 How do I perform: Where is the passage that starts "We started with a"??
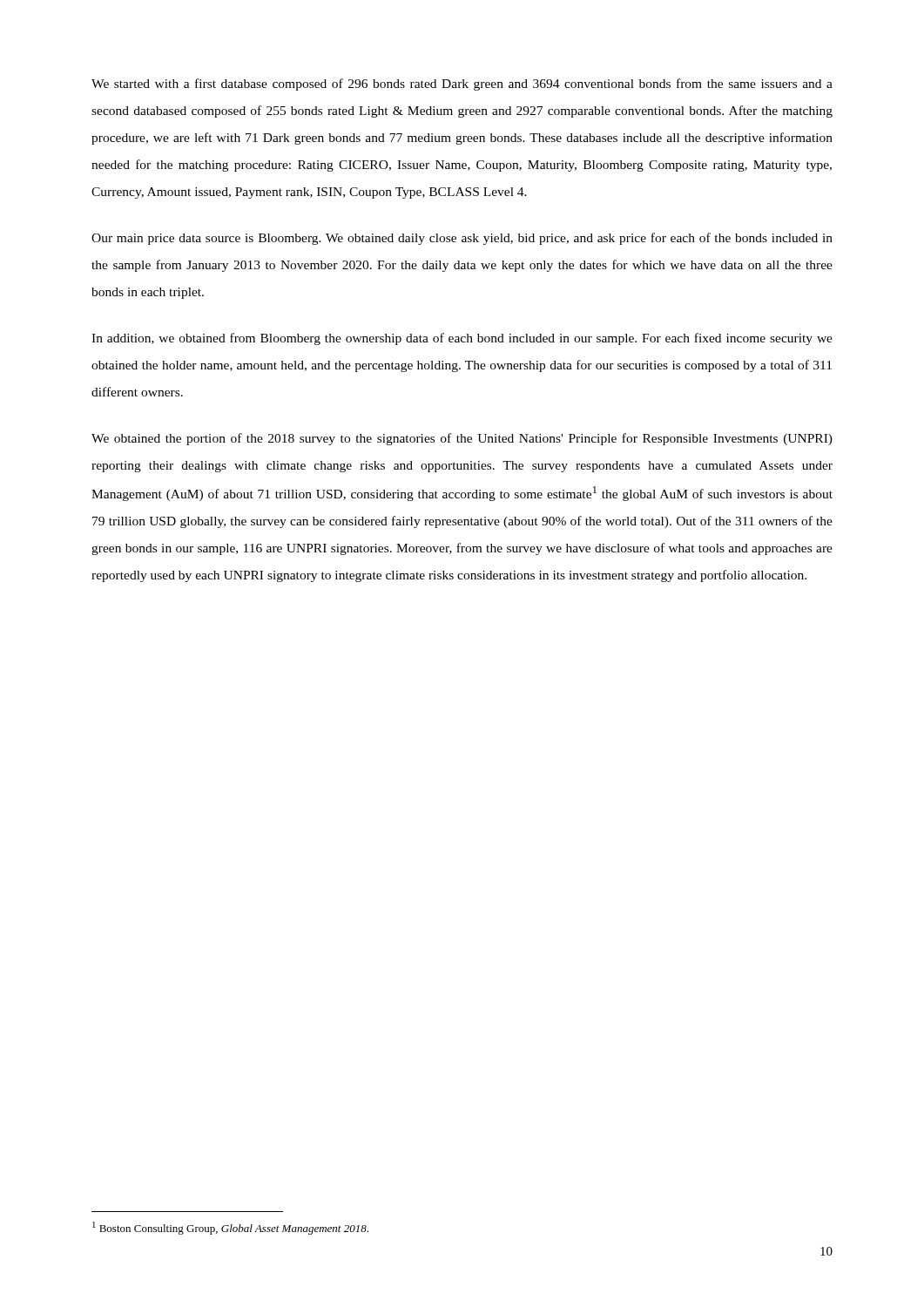(x=462, y=137)
